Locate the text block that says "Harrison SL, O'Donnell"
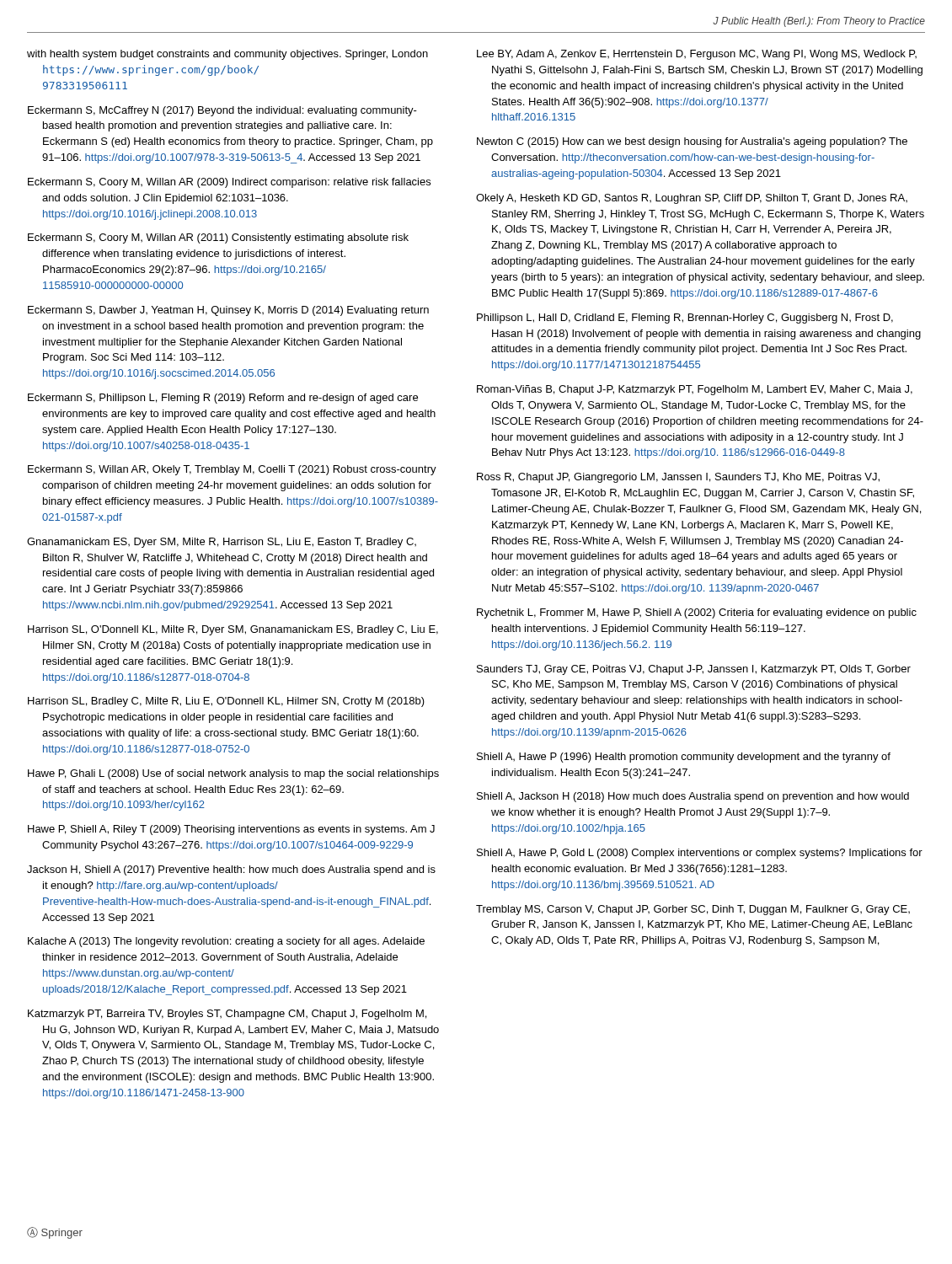 233,653
